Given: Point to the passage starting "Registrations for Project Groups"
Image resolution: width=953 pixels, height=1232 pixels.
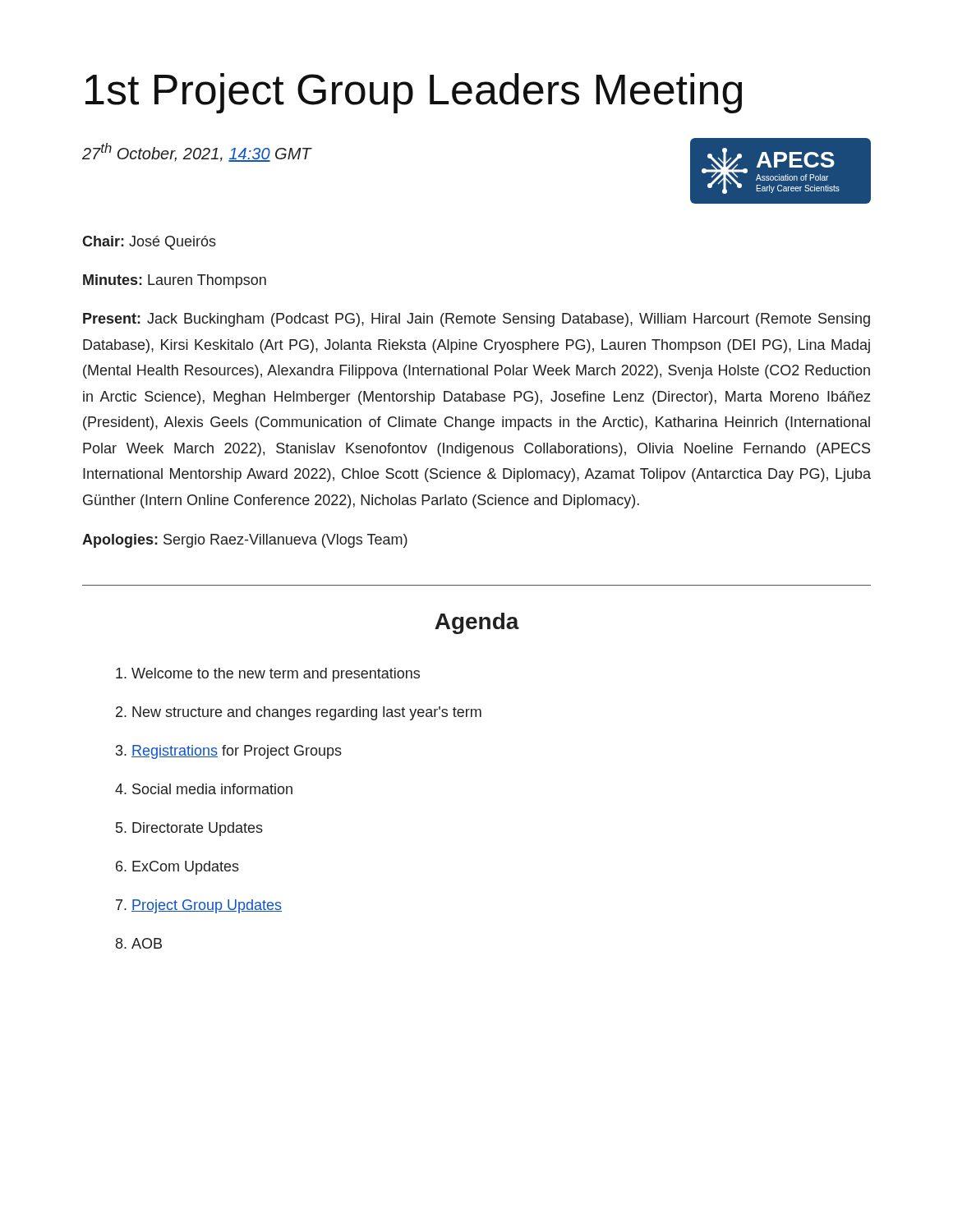Looking at the screenshot, I should click(x=237, y=751).
